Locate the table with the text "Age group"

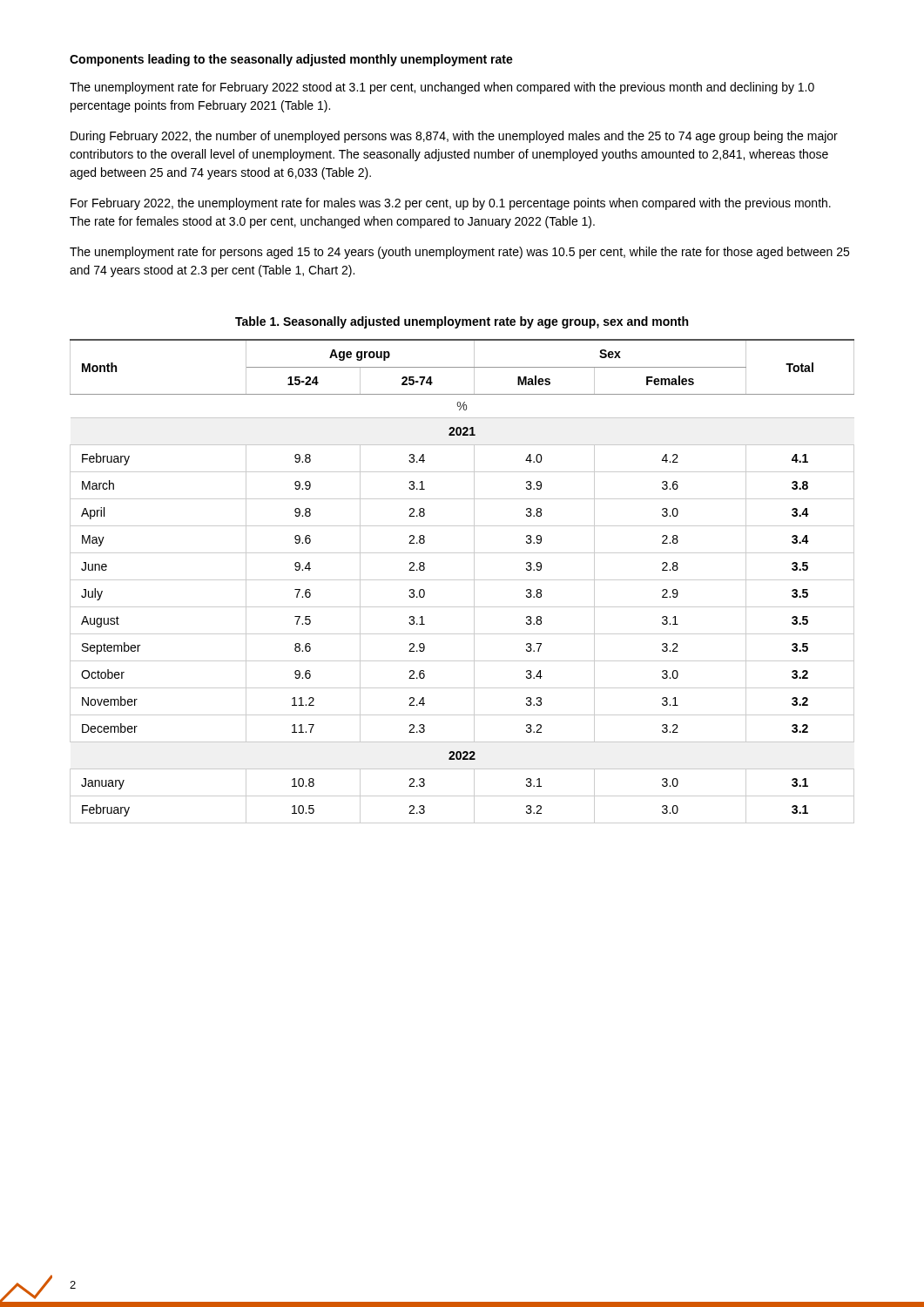pos(462,581)
